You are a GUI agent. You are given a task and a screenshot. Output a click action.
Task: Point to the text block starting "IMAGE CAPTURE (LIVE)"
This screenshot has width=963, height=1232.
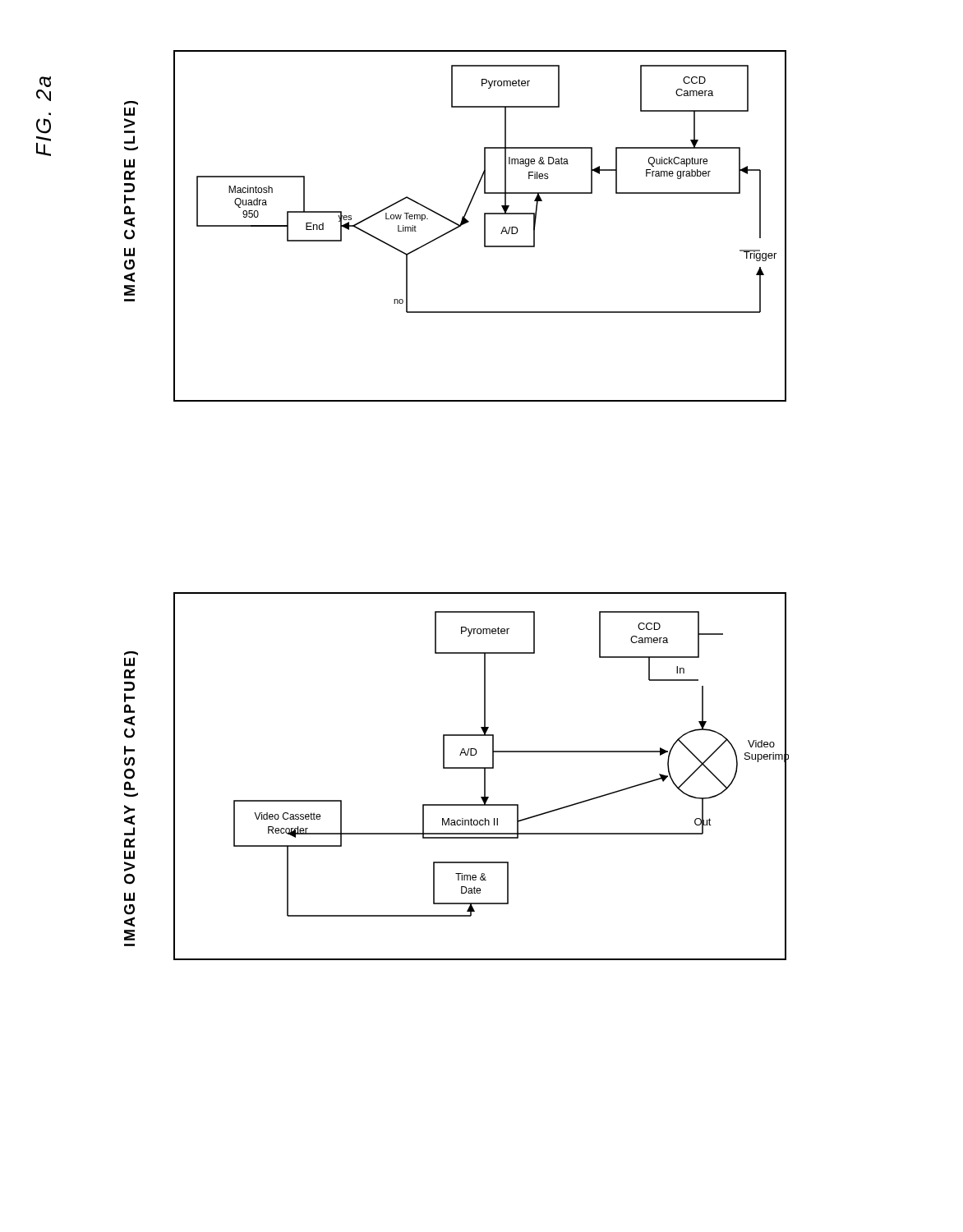130,200
